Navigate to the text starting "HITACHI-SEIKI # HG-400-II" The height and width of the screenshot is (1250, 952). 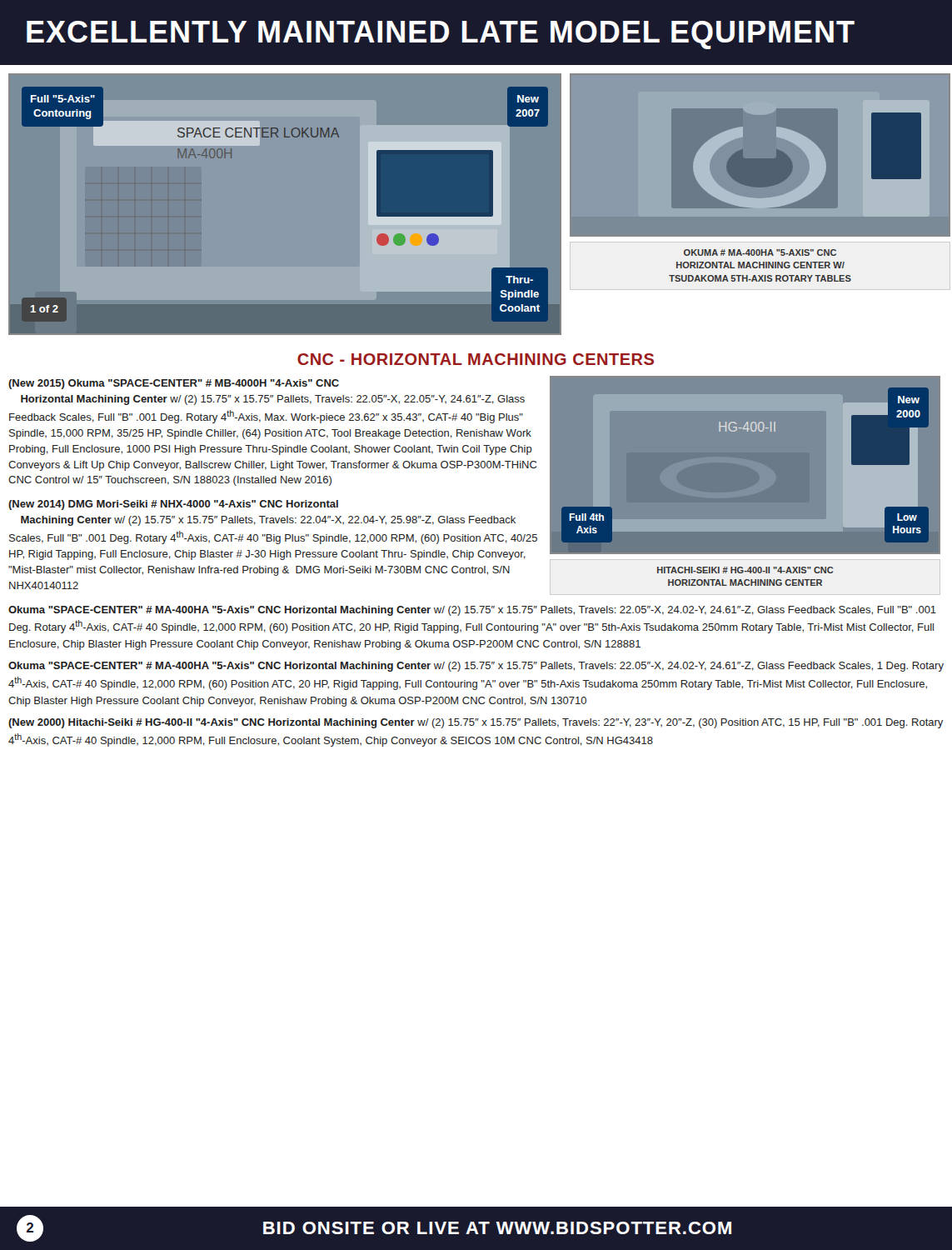pos(745,576)
